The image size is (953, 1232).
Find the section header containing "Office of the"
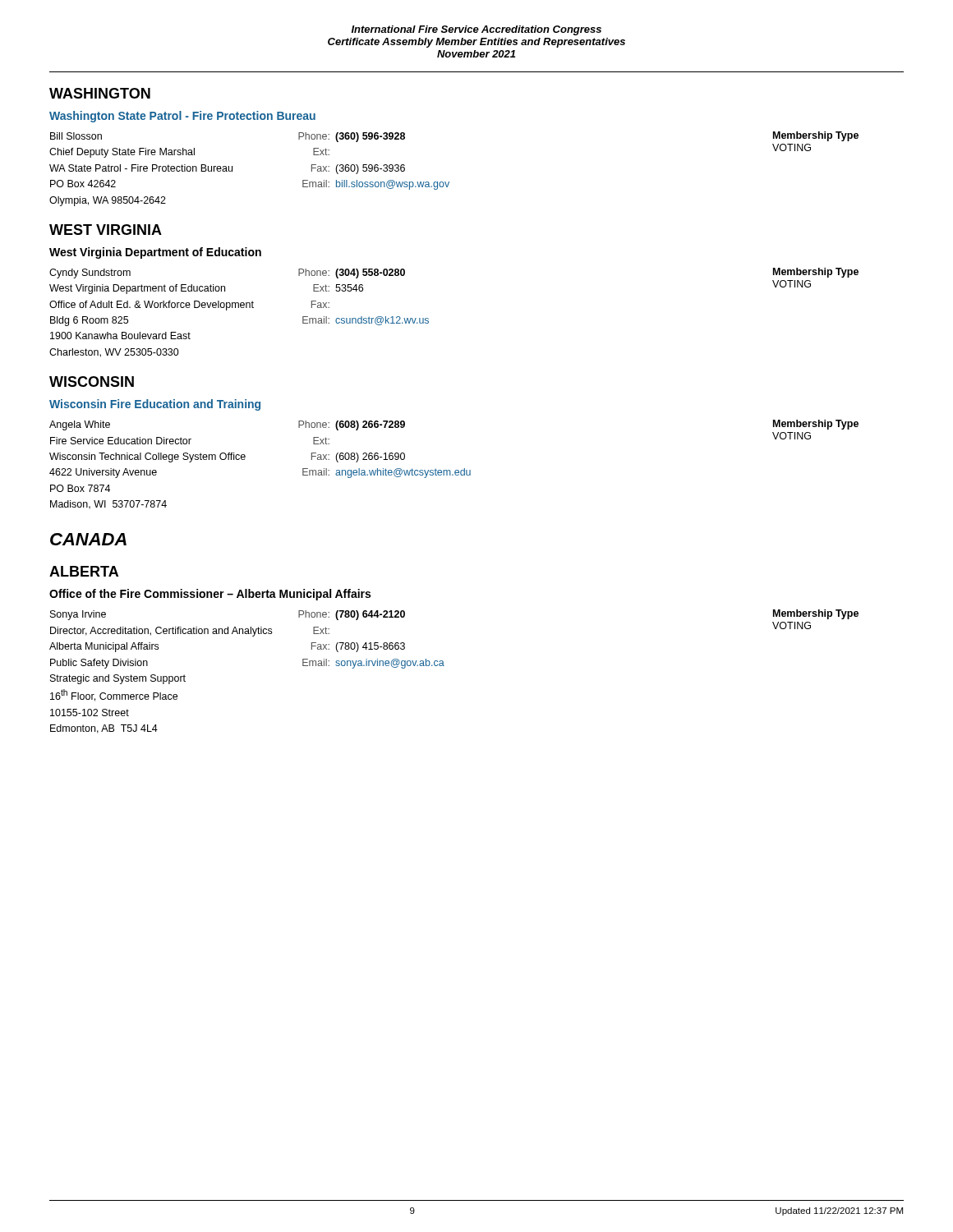[x=210, y=595]
